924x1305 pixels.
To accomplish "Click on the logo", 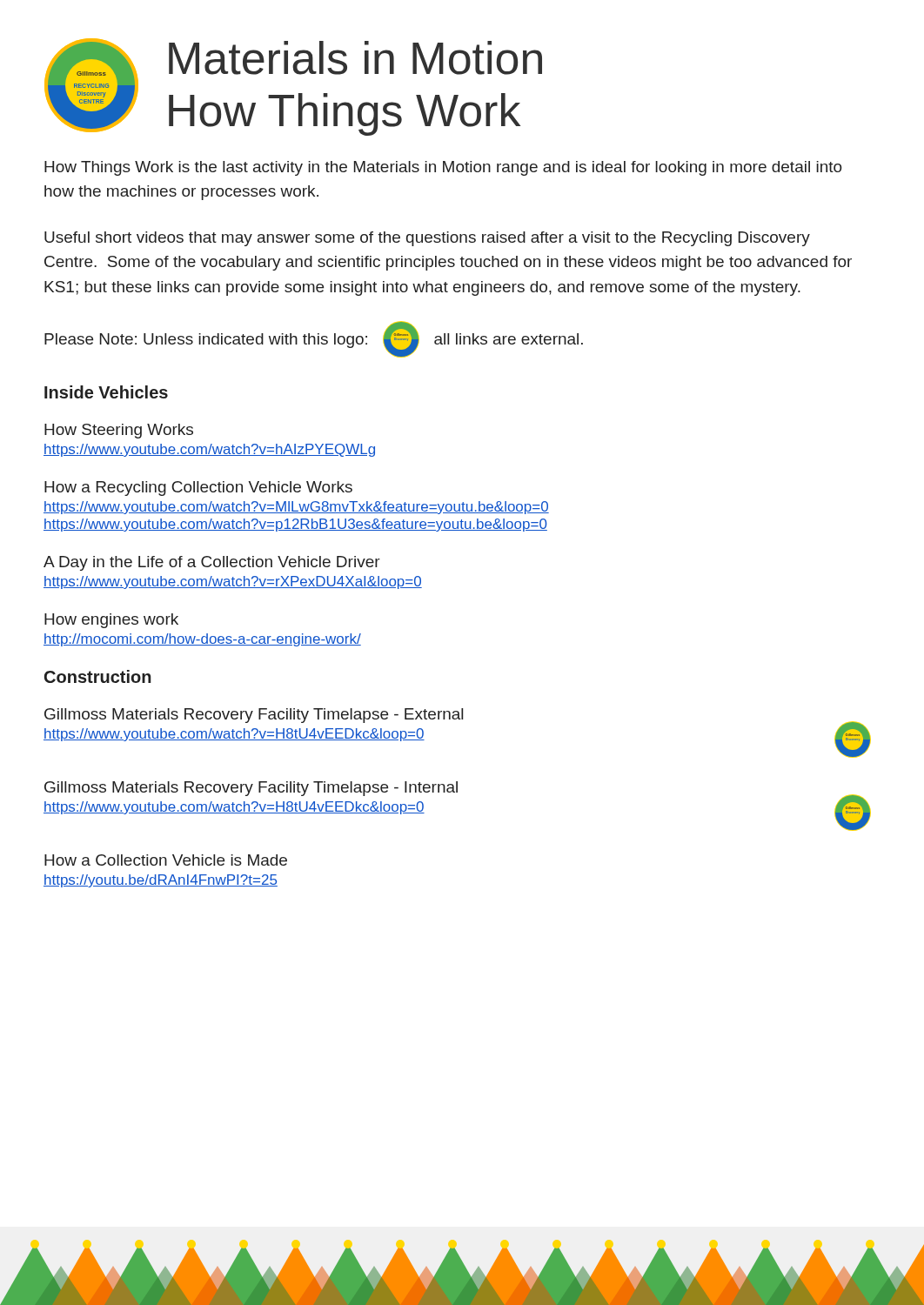I will pos(91,85).
